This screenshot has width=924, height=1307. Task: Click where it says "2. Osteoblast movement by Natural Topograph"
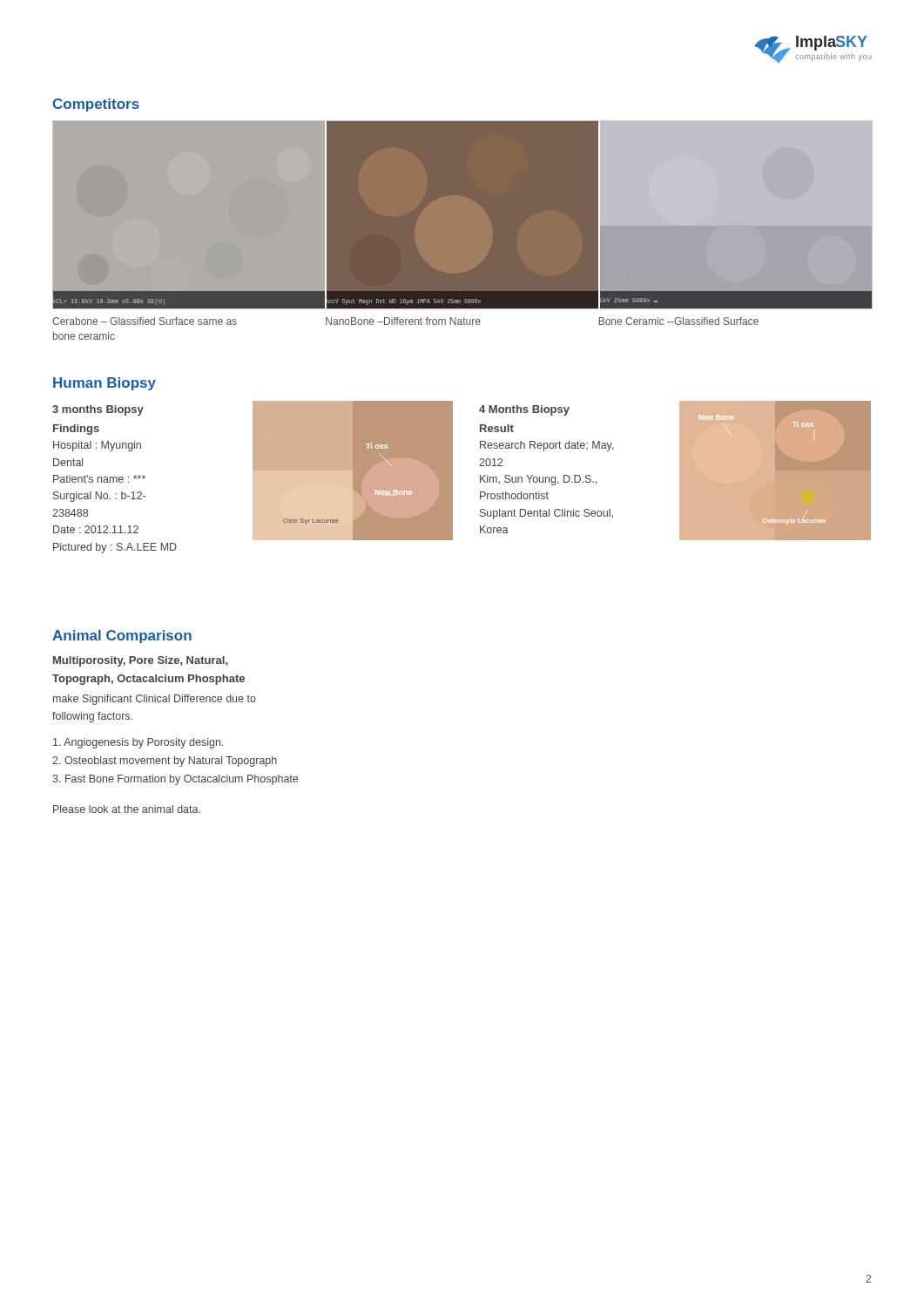pos(165,761)
